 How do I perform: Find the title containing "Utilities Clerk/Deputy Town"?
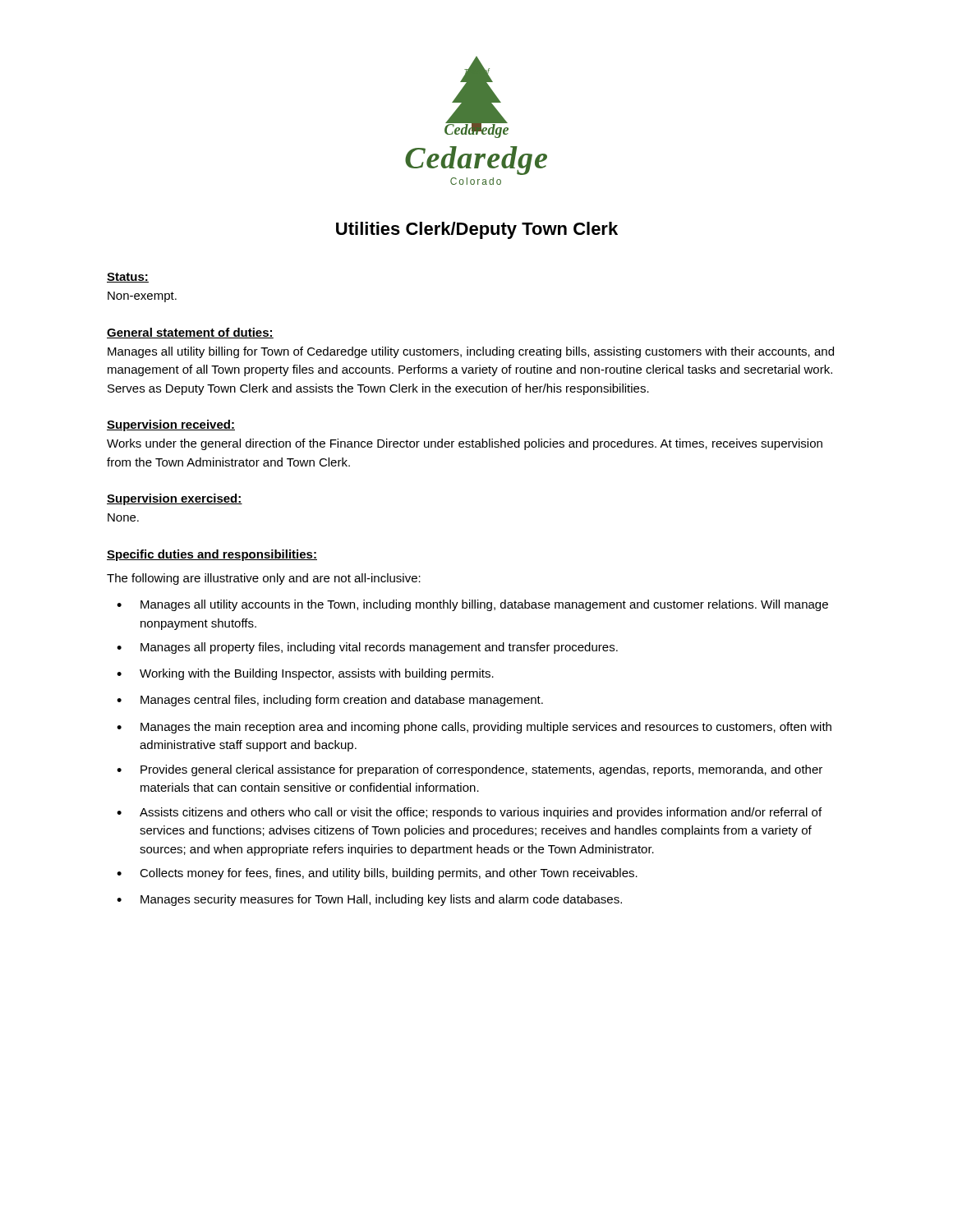[476, 229]
